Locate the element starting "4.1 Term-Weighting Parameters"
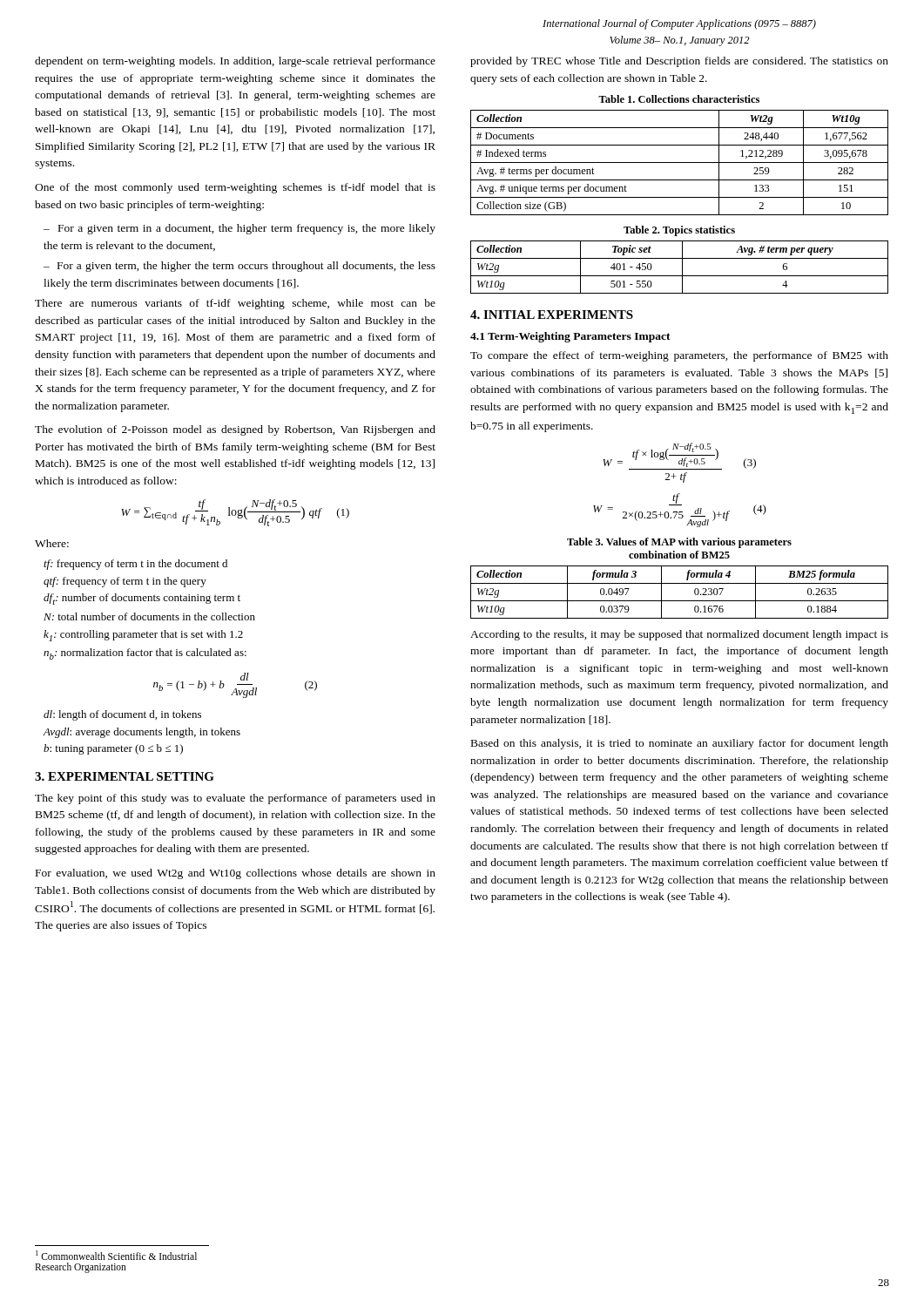Image resolution: width=924 pixels, height=1307 pixels. coord(570,336)
